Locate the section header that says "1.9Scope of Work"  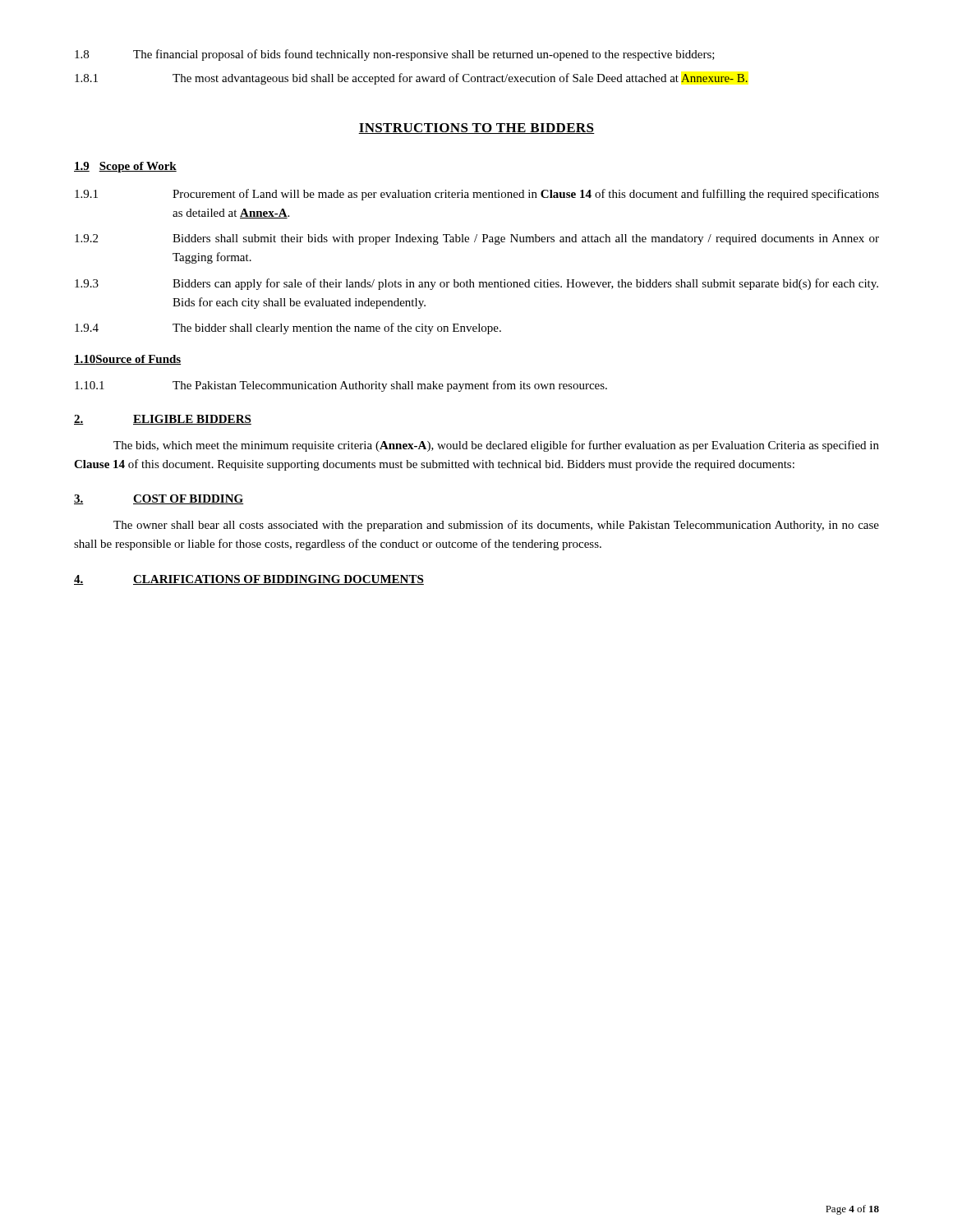pyautogui.click(x=125, y=166)
